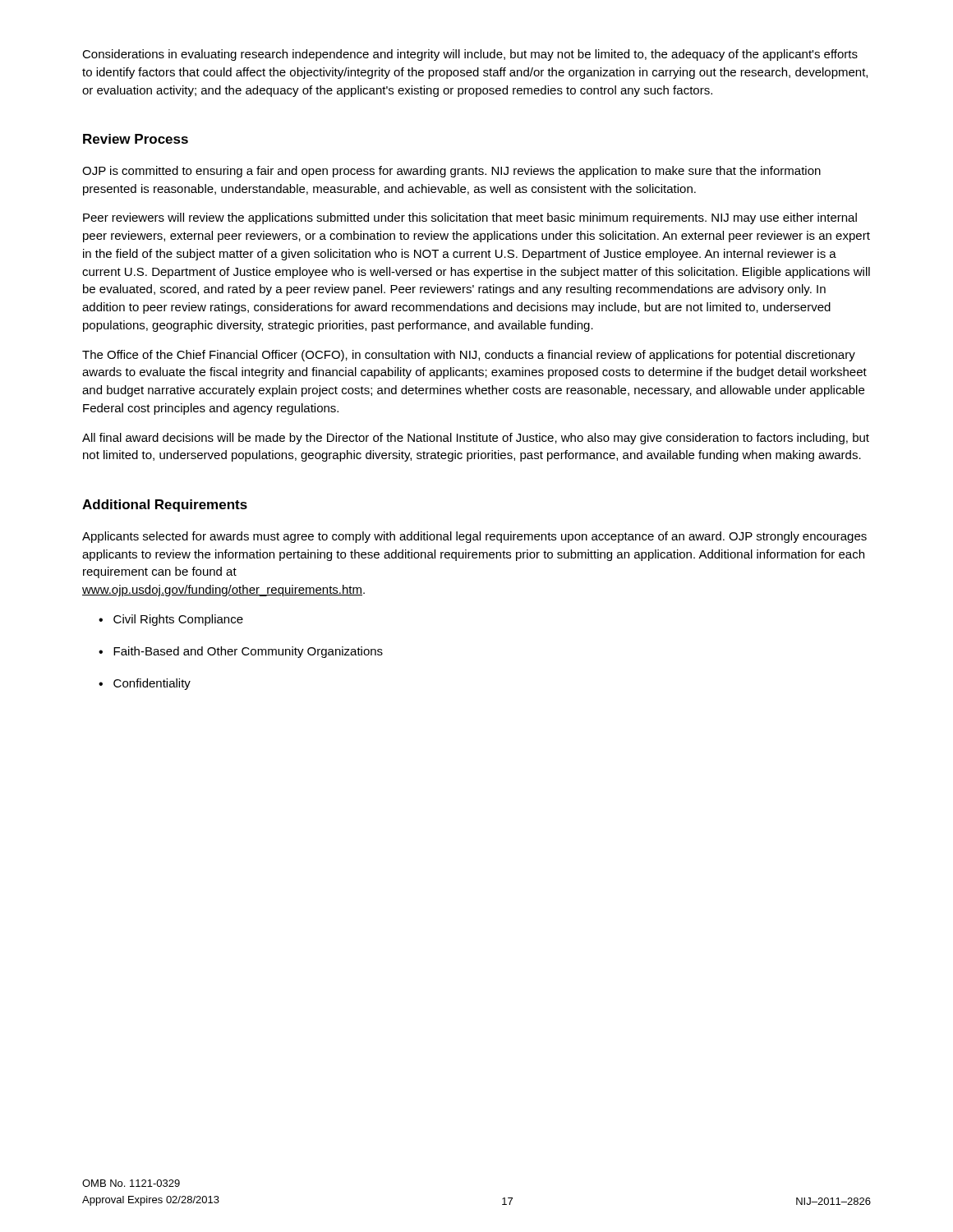The height and width of the screenshot is (1232, 953).
Task: Locate the text "Faith-Based and Other Community Organizations"
Action: [x=248, y=651]
